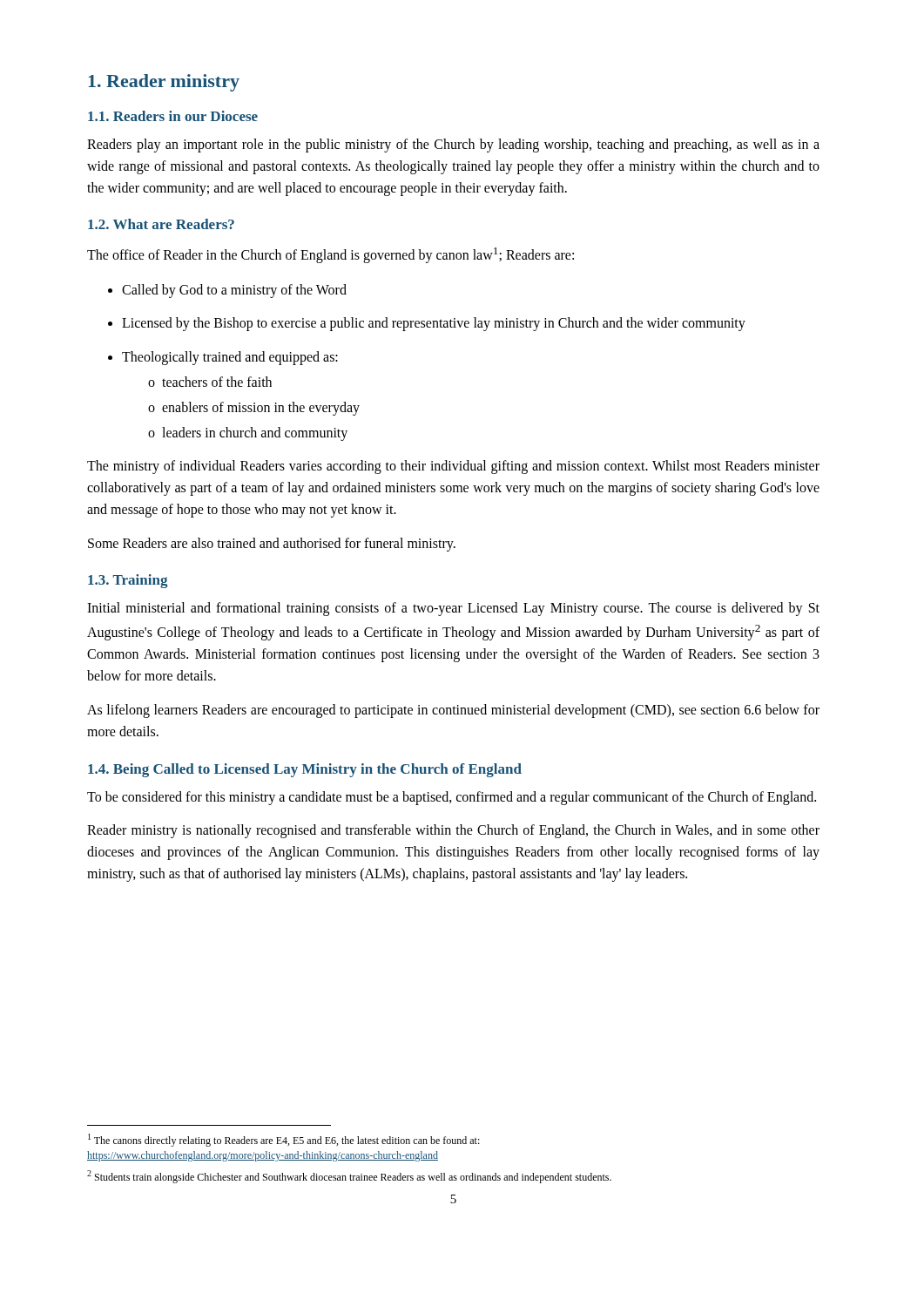Locate the section header containing "1.4. Being Called to Licensed Lay"

(453, 769)
